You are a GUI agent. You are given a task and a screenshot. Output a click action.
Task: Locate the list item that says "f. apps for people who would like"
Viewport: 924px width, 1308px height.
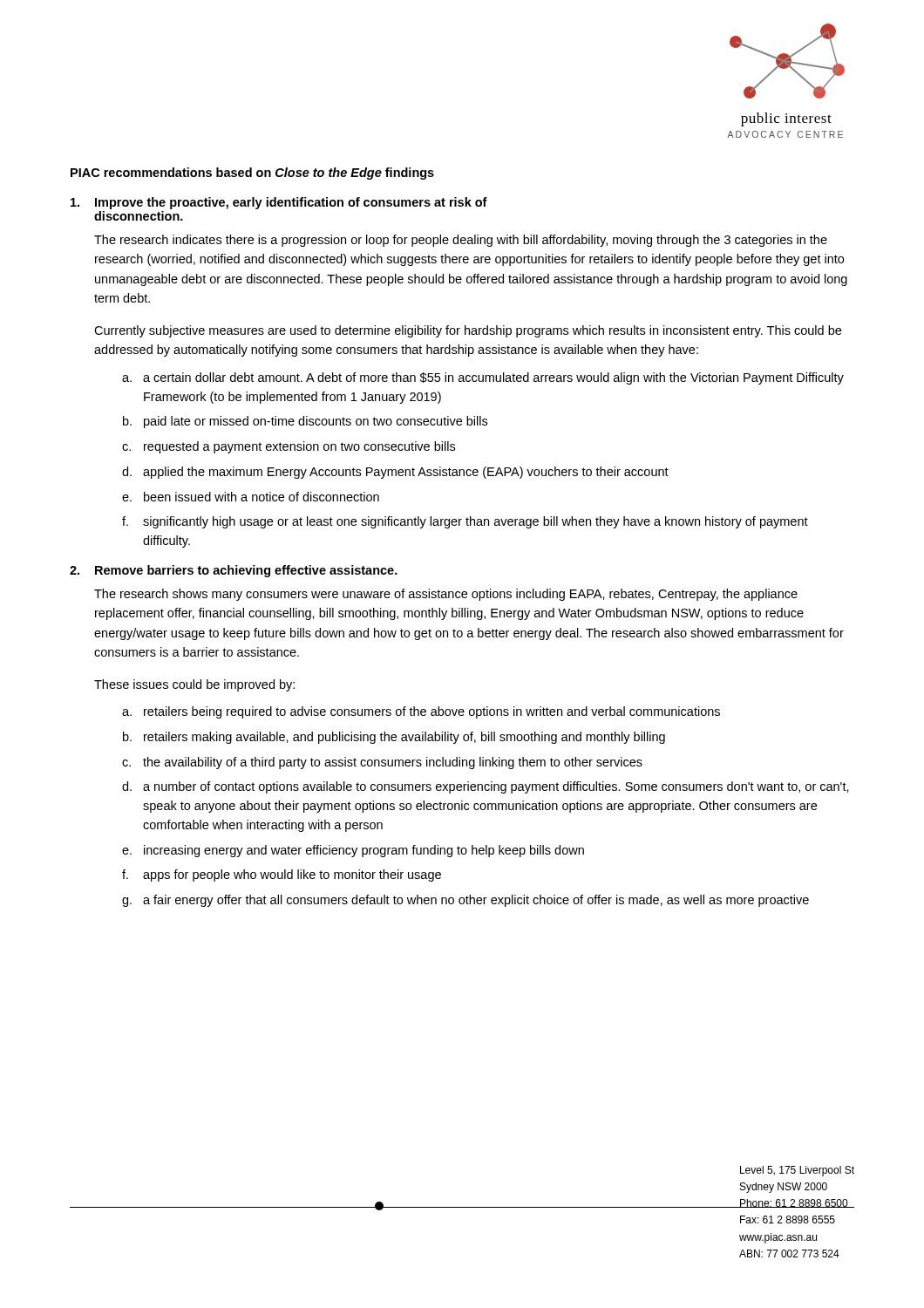point(282,876)
